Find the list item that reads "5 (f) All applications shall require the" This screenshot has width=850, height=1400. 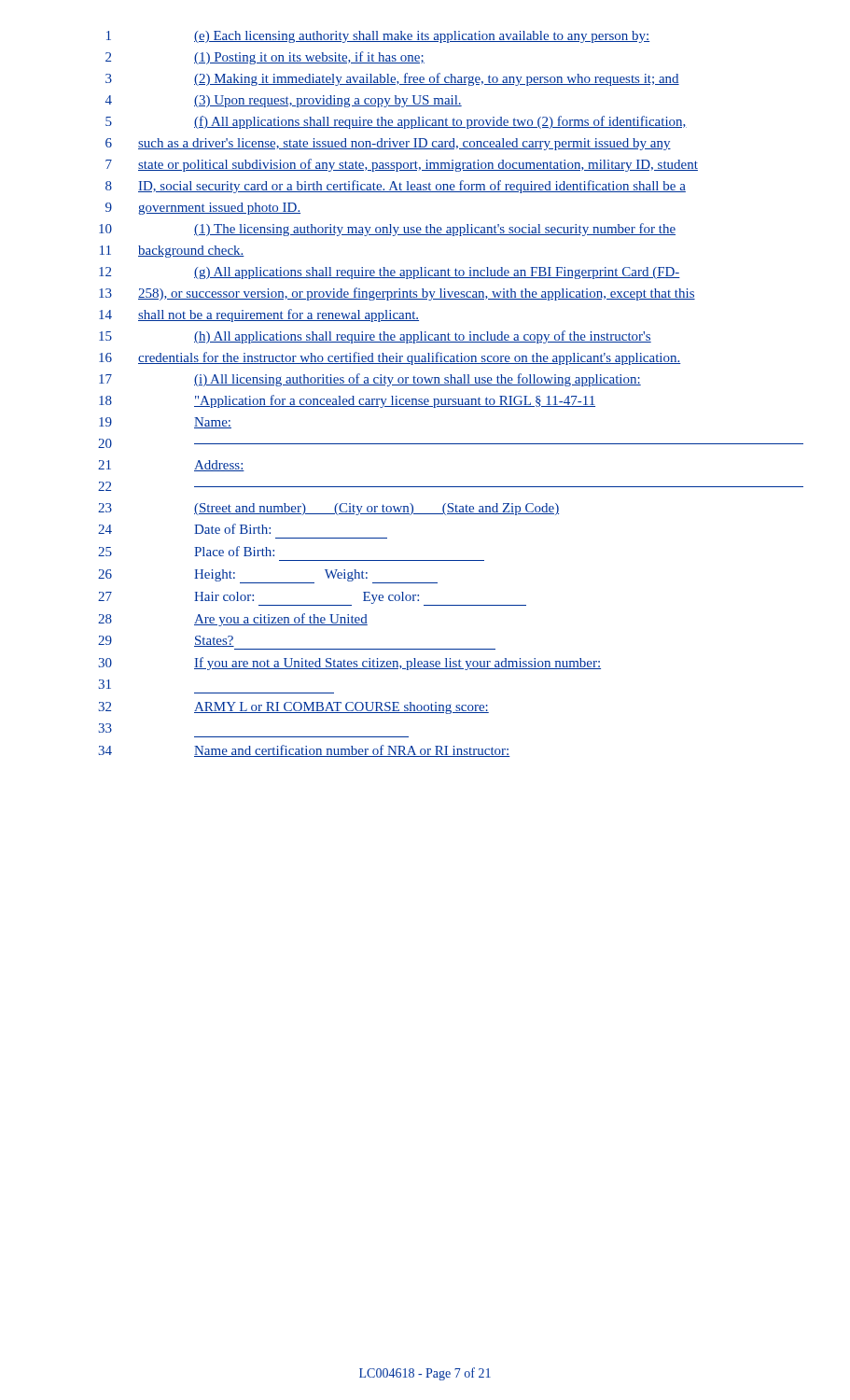[430, 122]
